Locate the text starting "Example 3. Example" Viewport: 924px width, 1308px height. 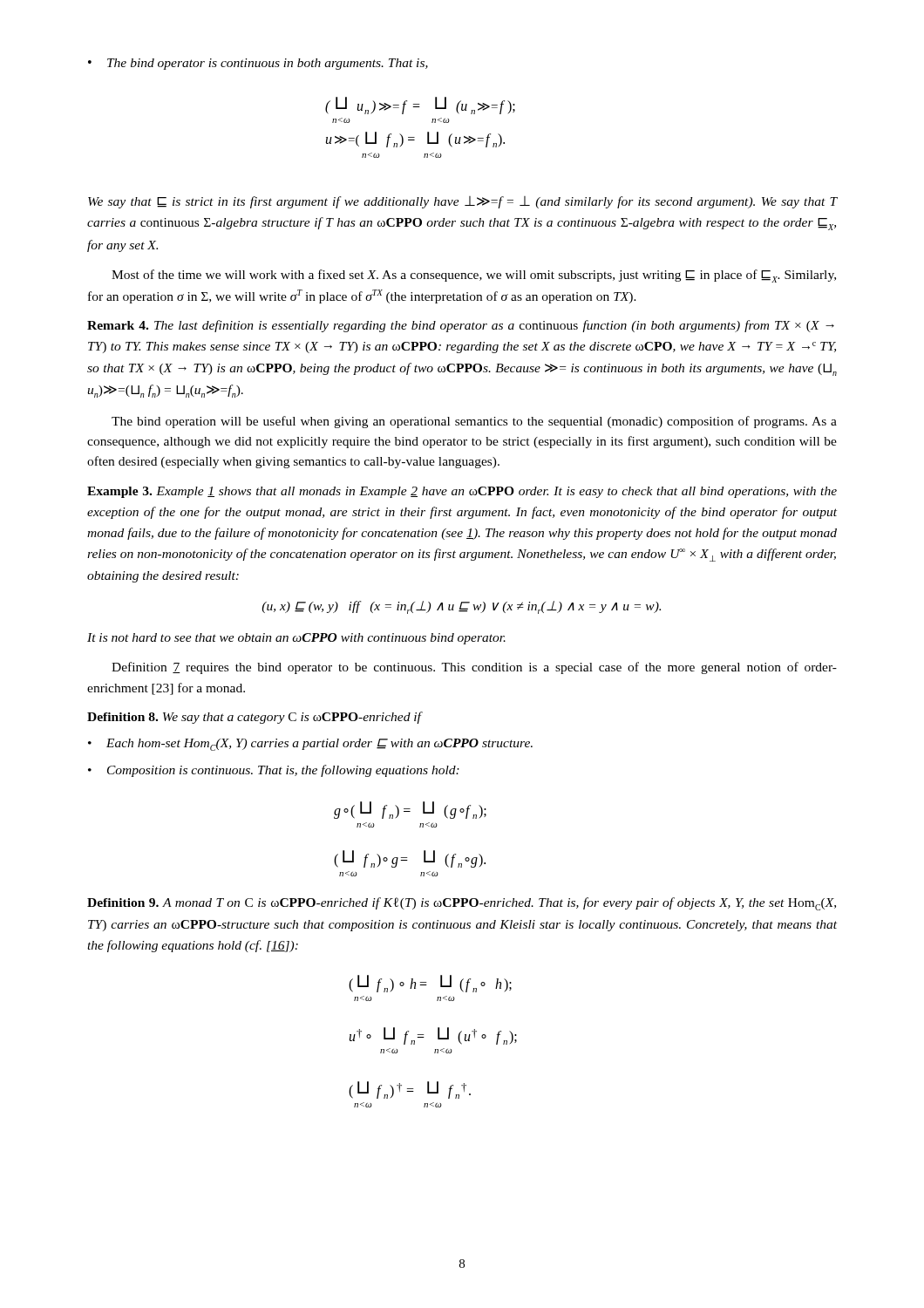pyautogui.click(x=462, y=533)
